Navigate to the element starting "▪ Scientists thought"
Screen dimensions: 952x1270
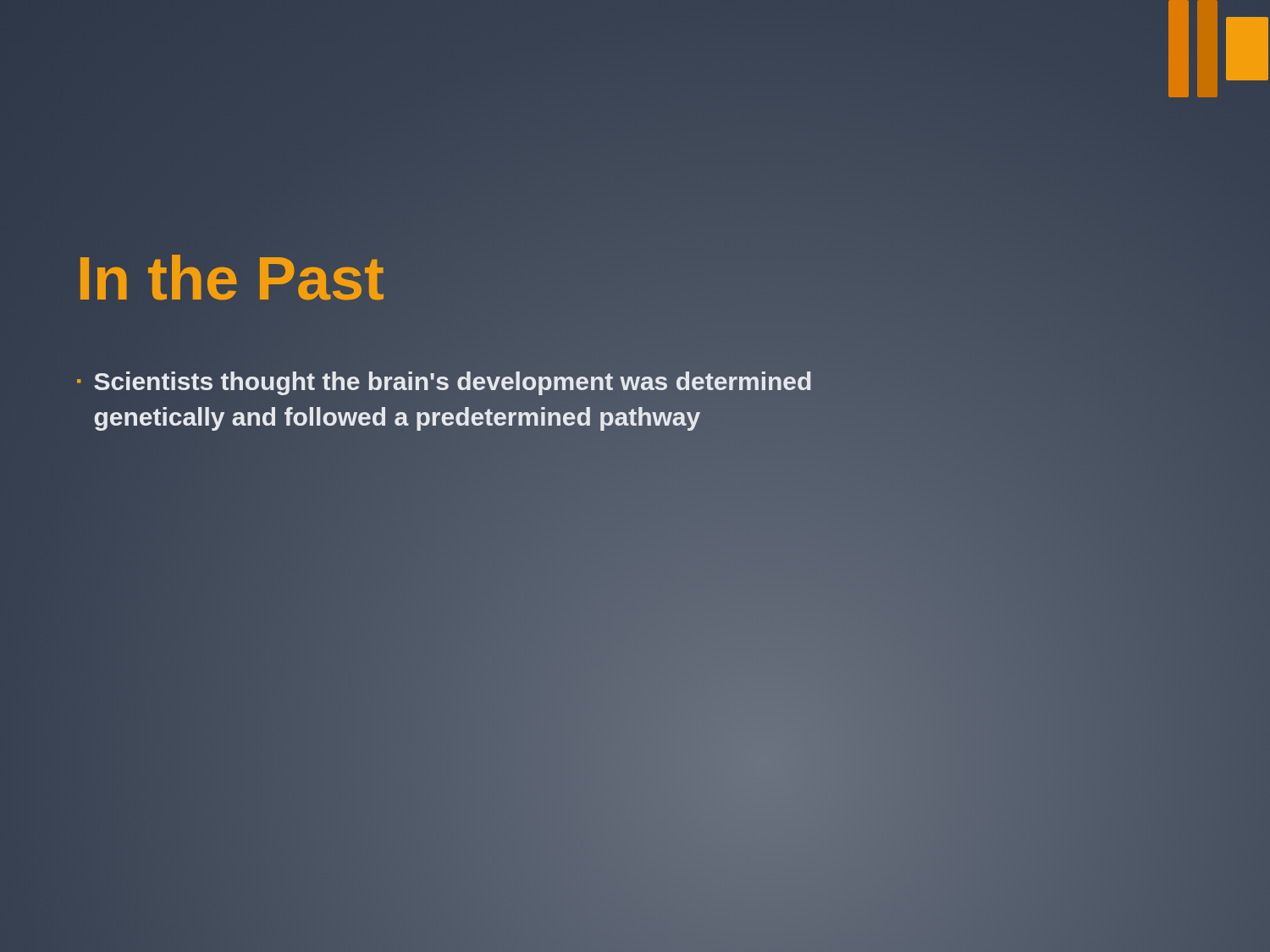click(x=457, y=399)
